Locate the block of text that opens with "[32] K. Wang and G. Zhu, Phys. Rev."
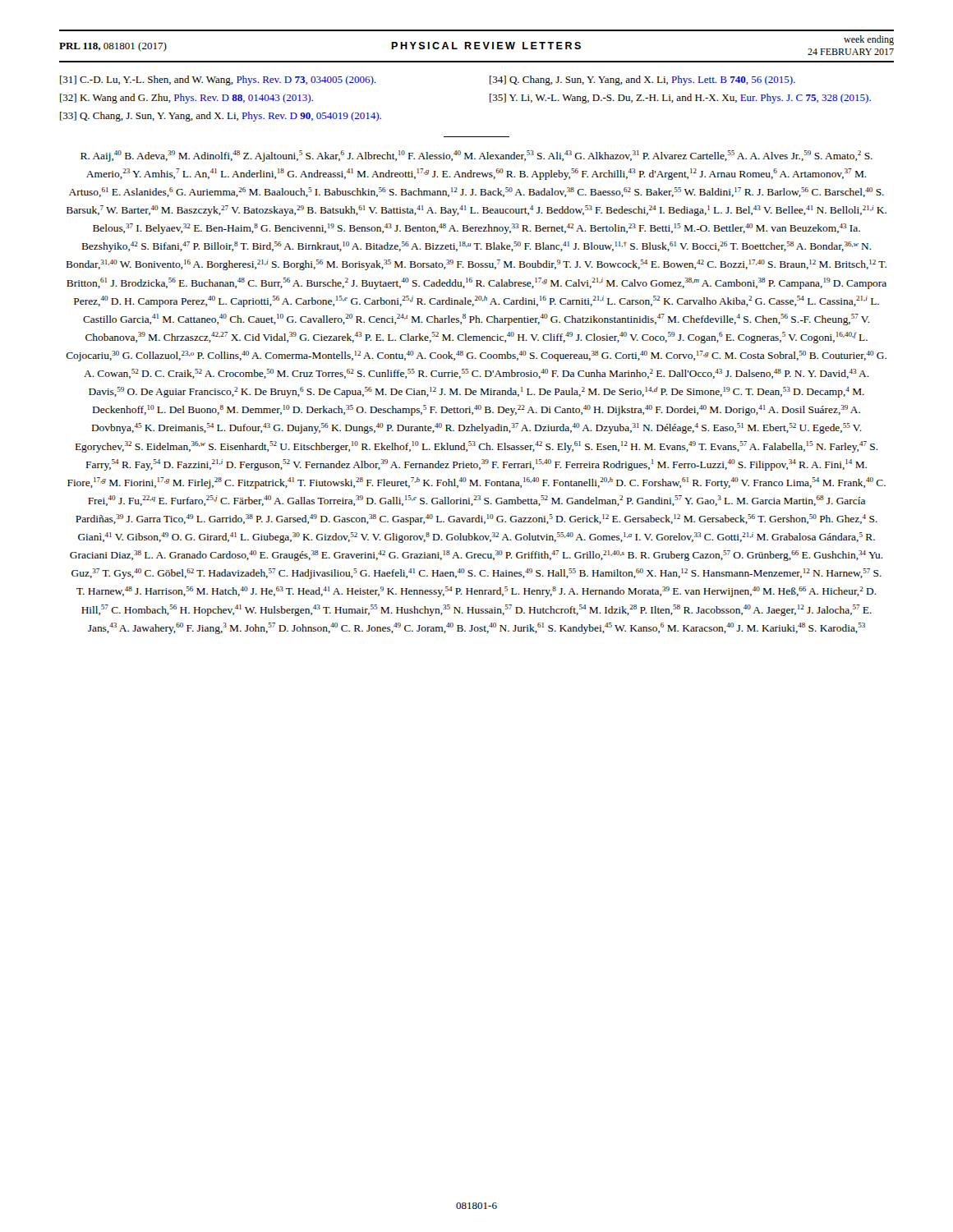 [x=186, y=97]
